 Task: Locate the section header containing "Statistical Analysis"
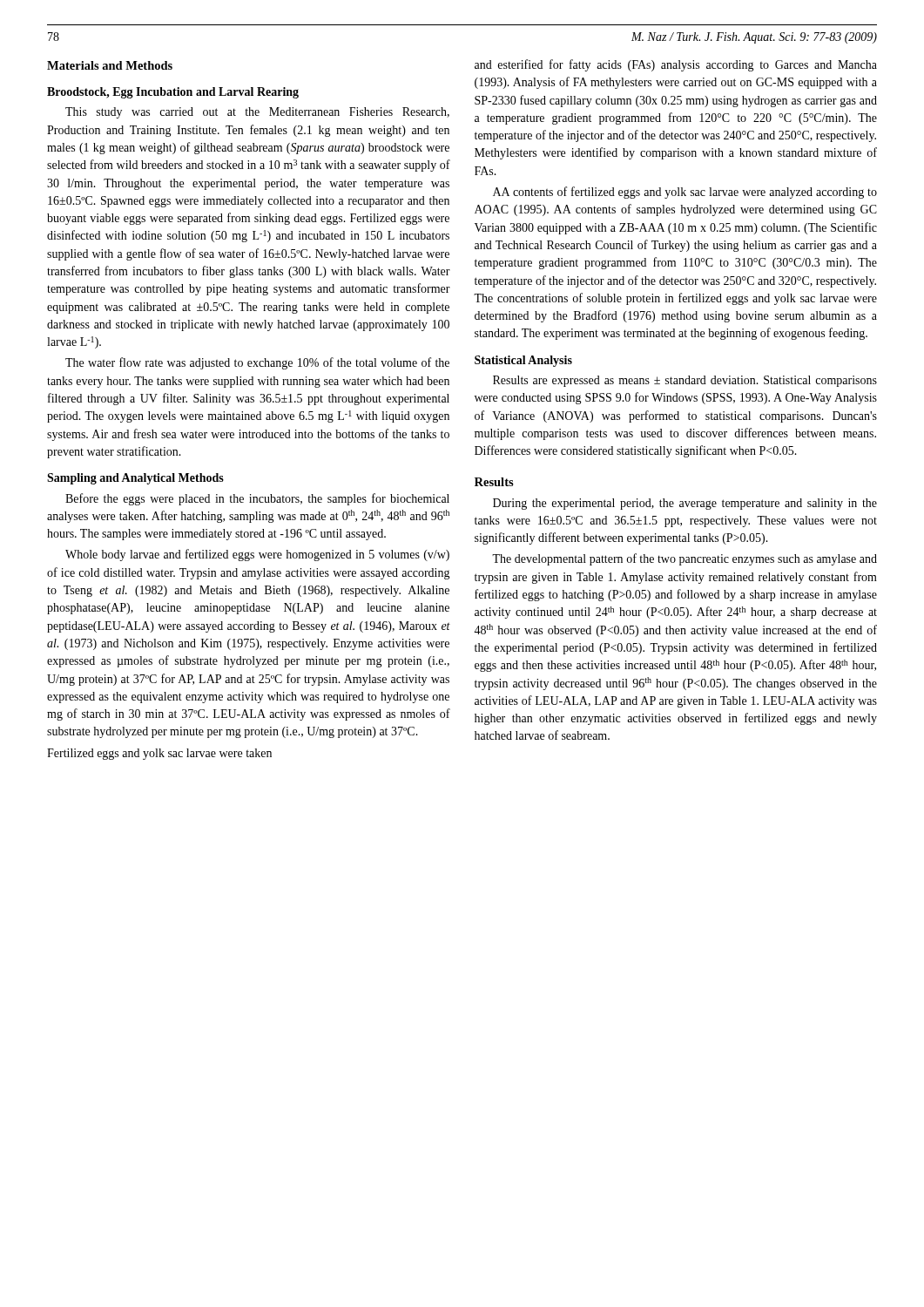click(523, 360)
